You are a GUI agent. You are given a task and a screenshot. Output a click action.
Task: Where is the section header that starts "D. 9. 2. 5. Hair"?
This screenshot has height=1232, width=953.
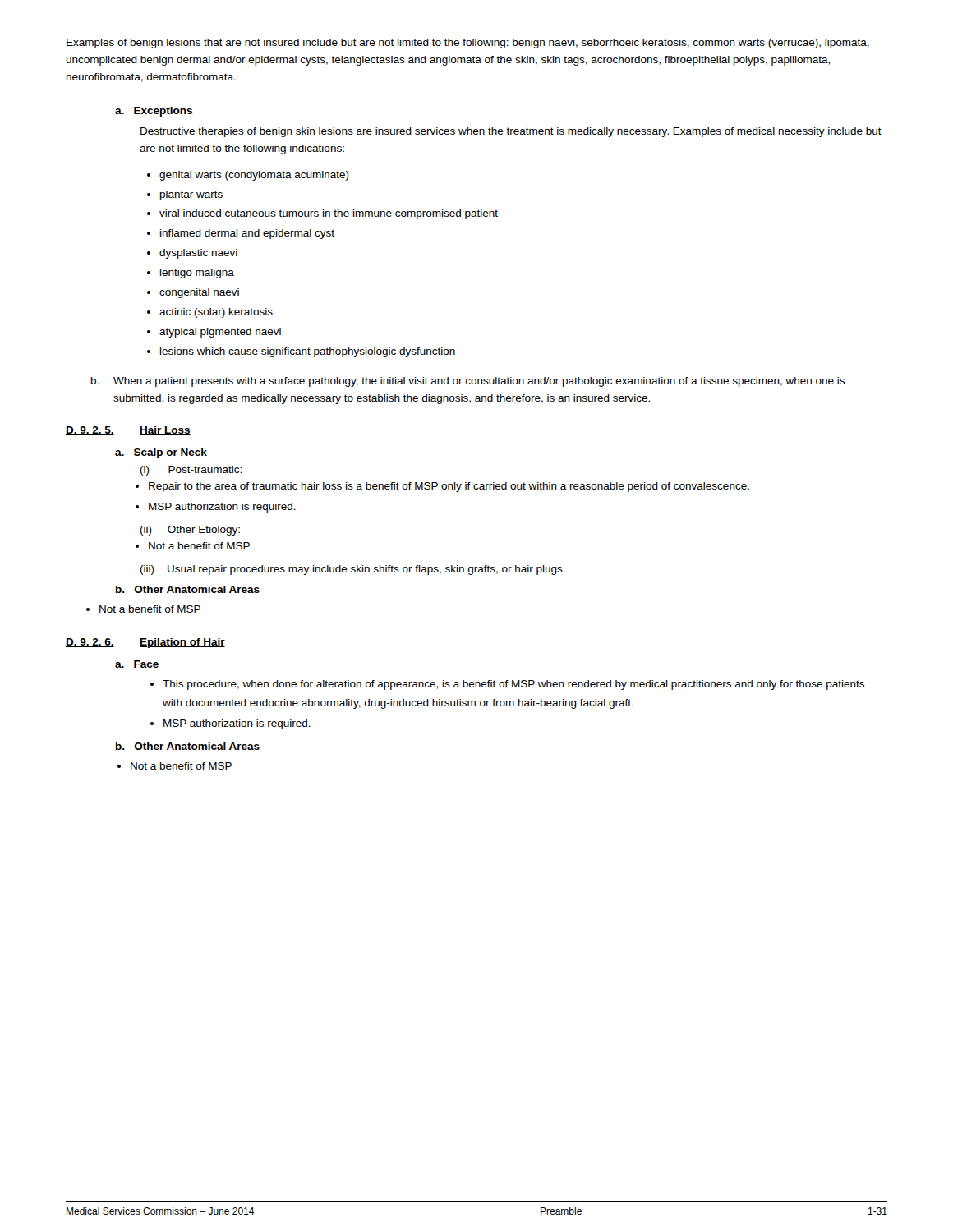coord(88,432)
